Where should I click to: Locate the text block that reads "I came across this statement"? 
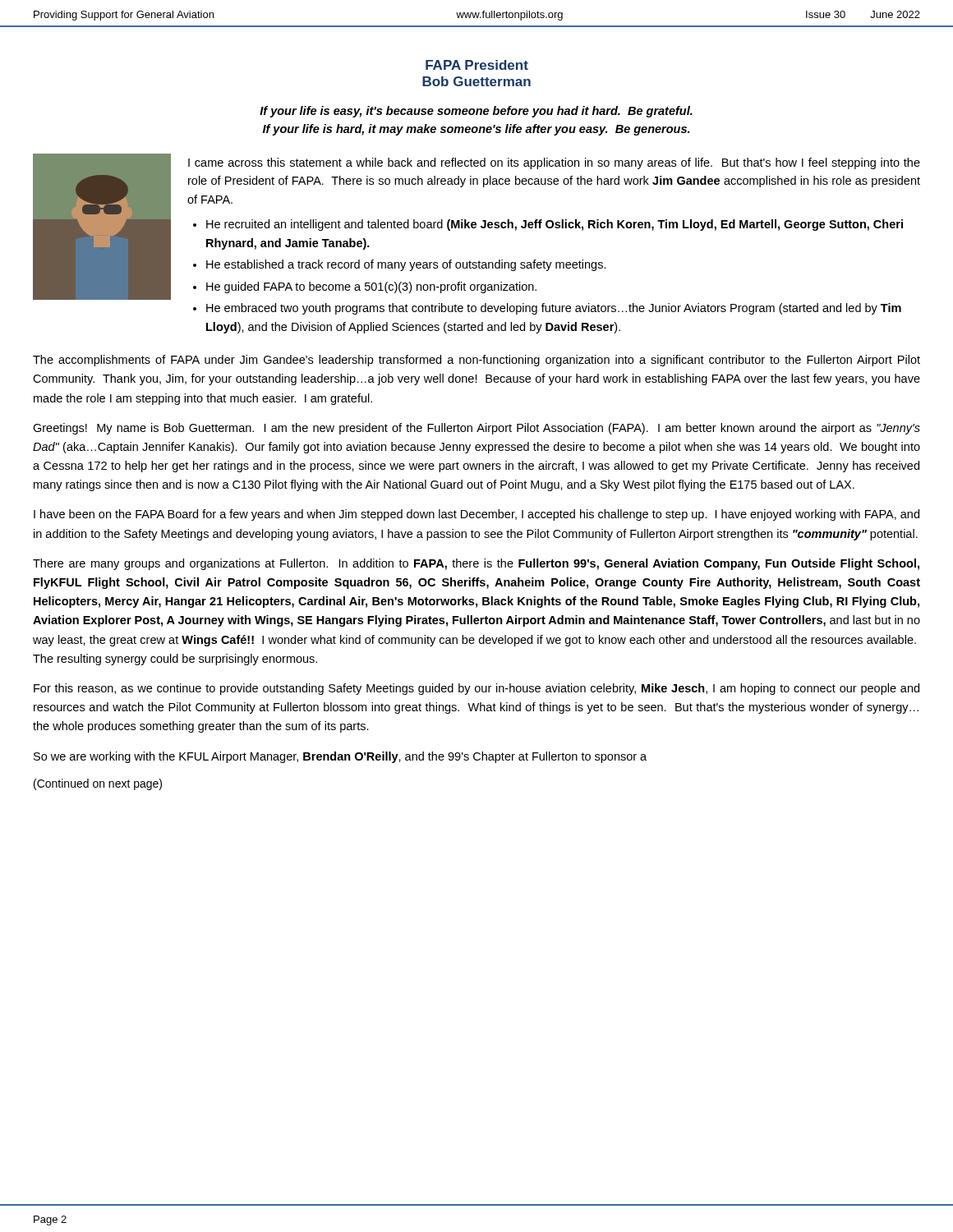pyautogui.click(x=554, y=181)
